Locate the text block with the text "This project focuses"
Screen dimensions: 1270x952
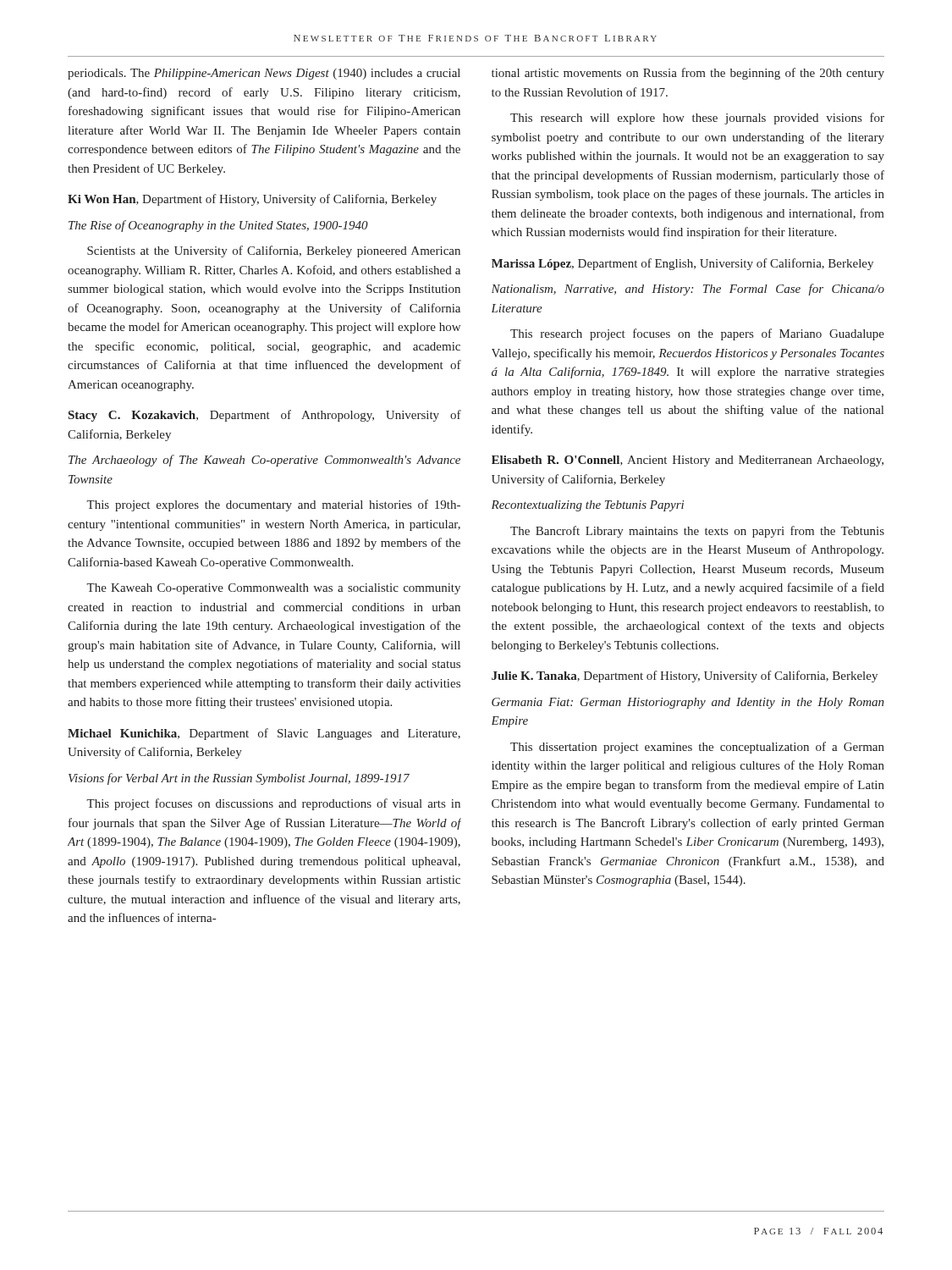click(264, 861)
